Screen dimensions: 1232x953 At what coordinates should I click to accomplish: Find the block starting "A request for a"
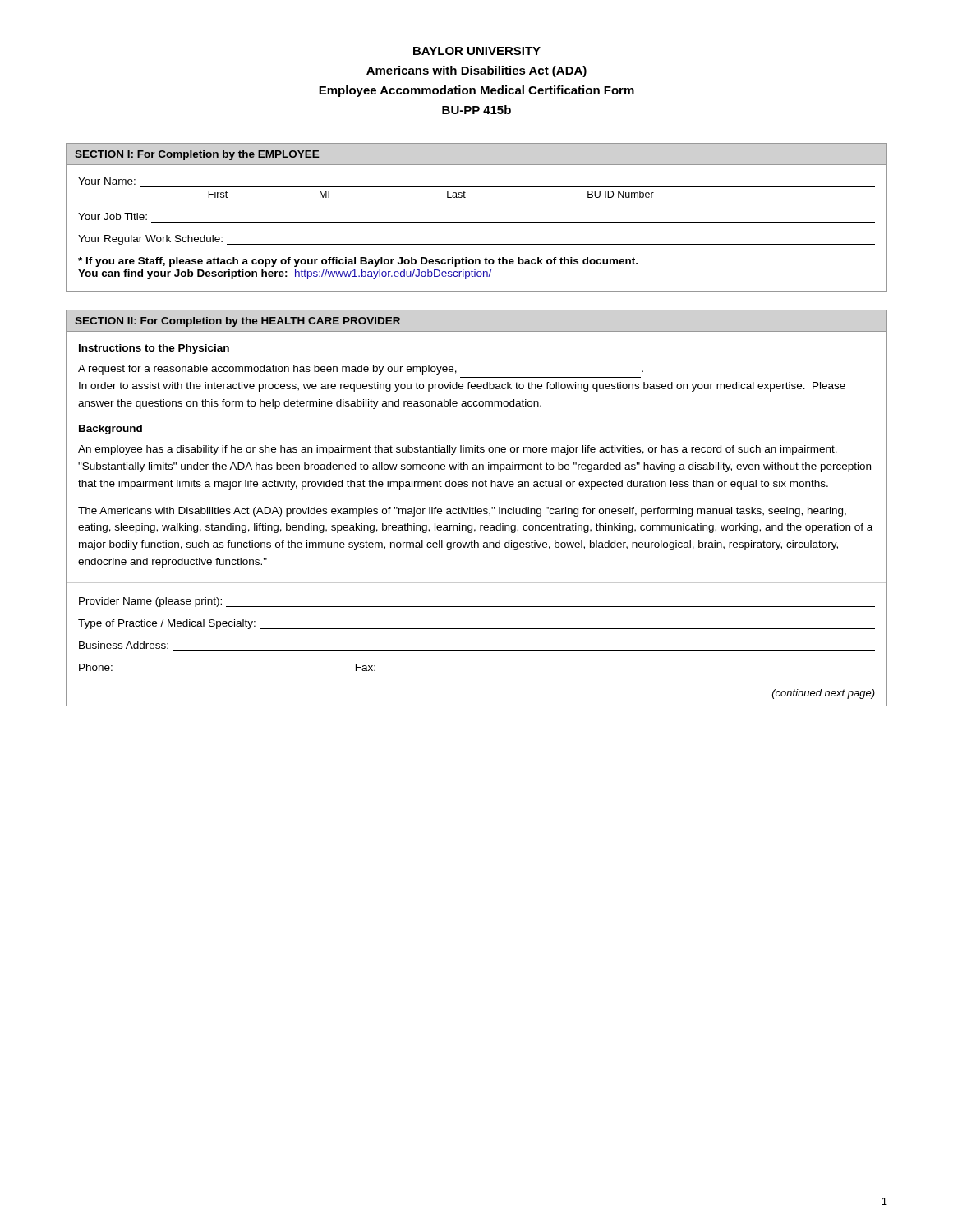[462, 386]
